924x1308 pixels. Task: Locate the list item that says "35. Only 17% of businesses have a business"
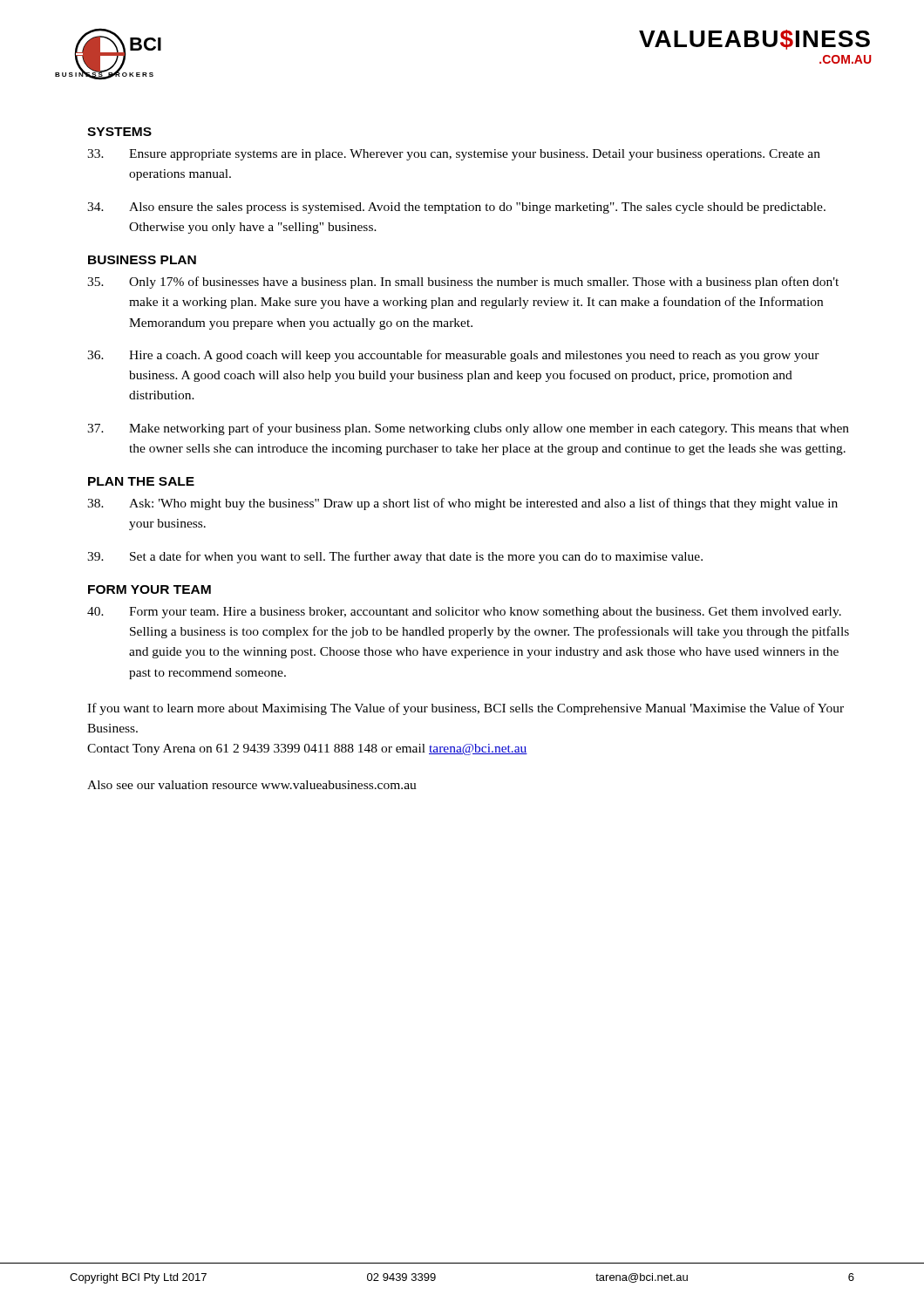point(471,302)
